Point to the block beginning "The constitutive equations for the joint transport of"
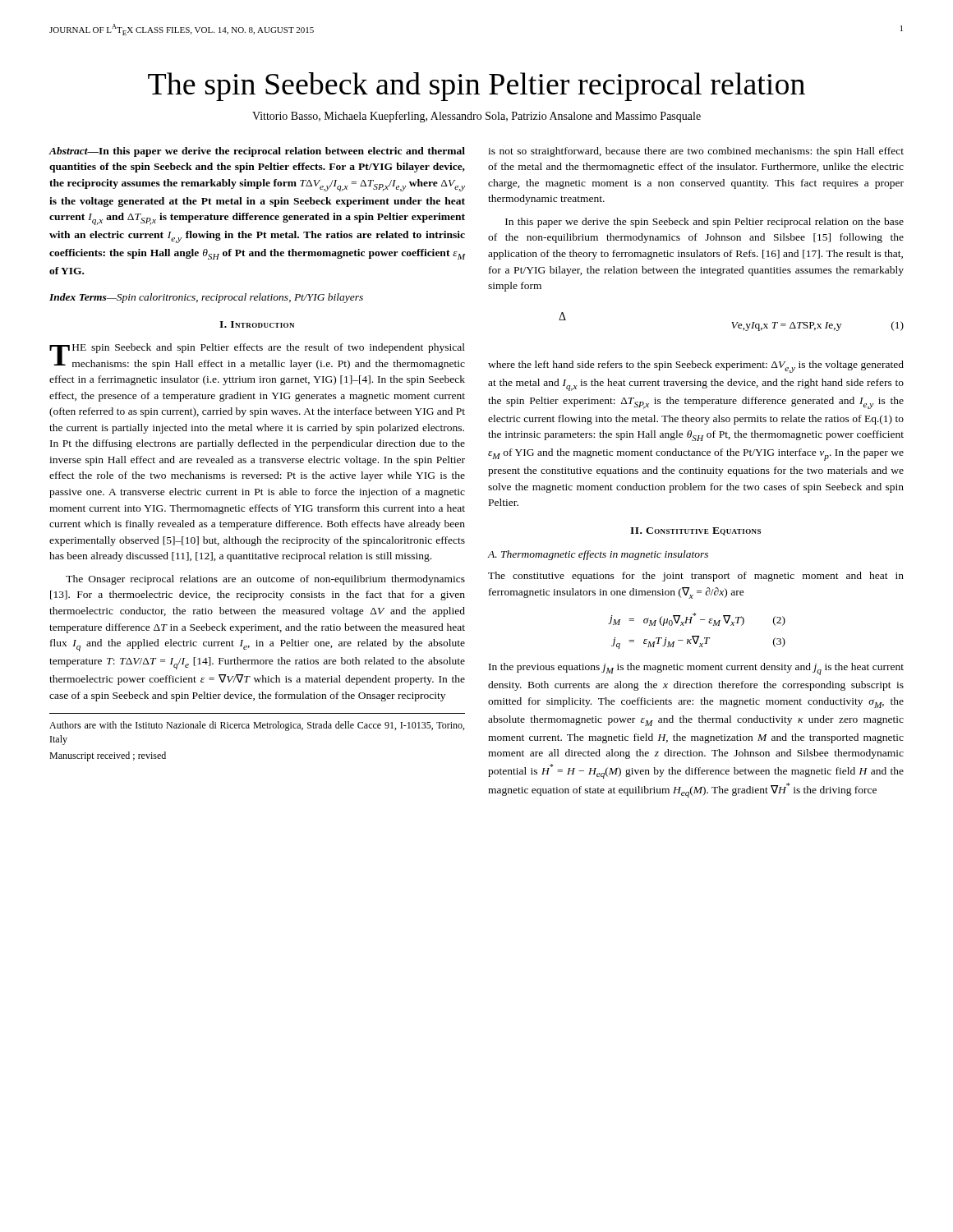 click(696, 585)
